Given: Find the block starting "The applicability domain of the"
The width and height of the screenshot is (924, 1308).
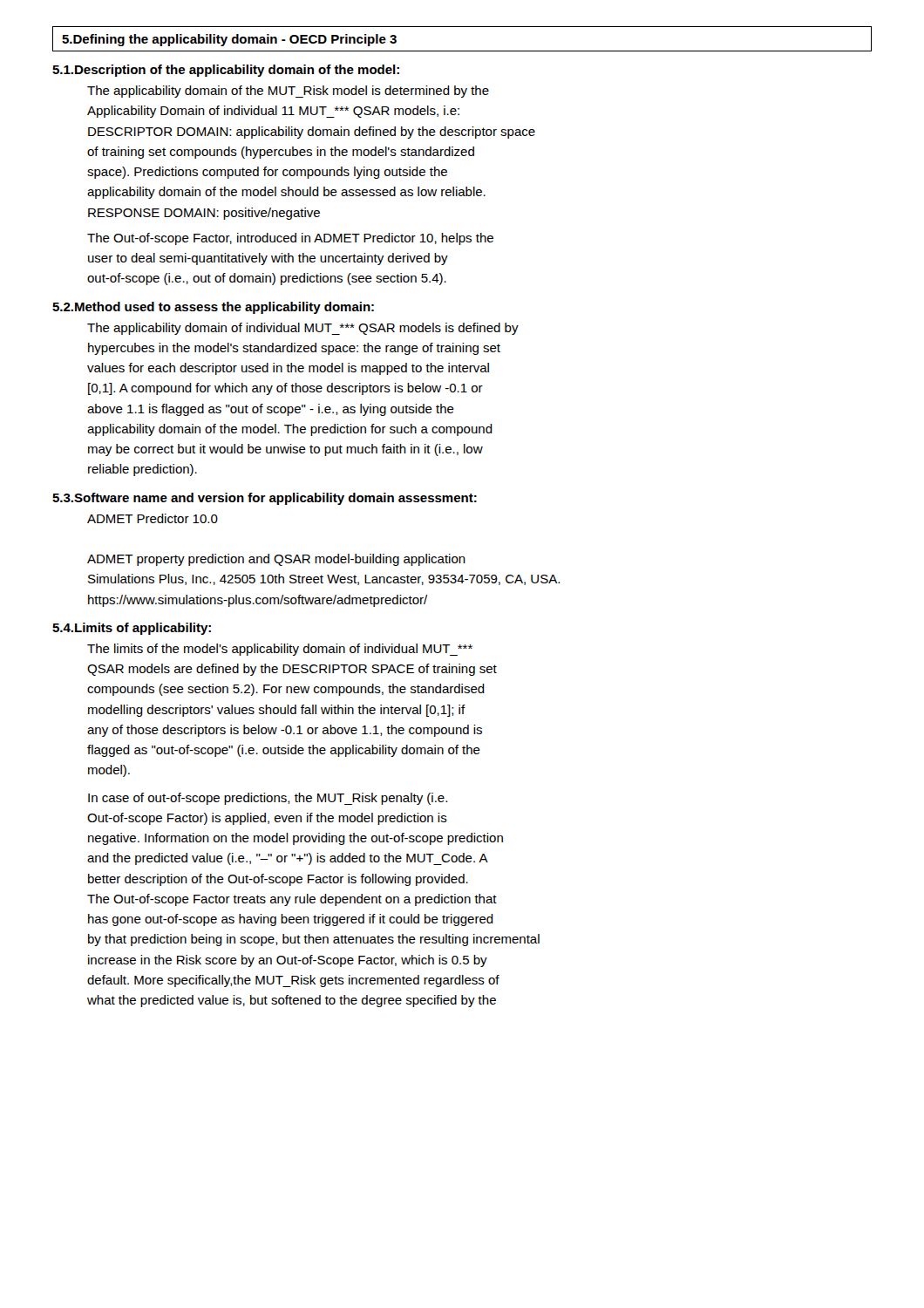Looking at the screenshot, I should (x=311, y=151).
